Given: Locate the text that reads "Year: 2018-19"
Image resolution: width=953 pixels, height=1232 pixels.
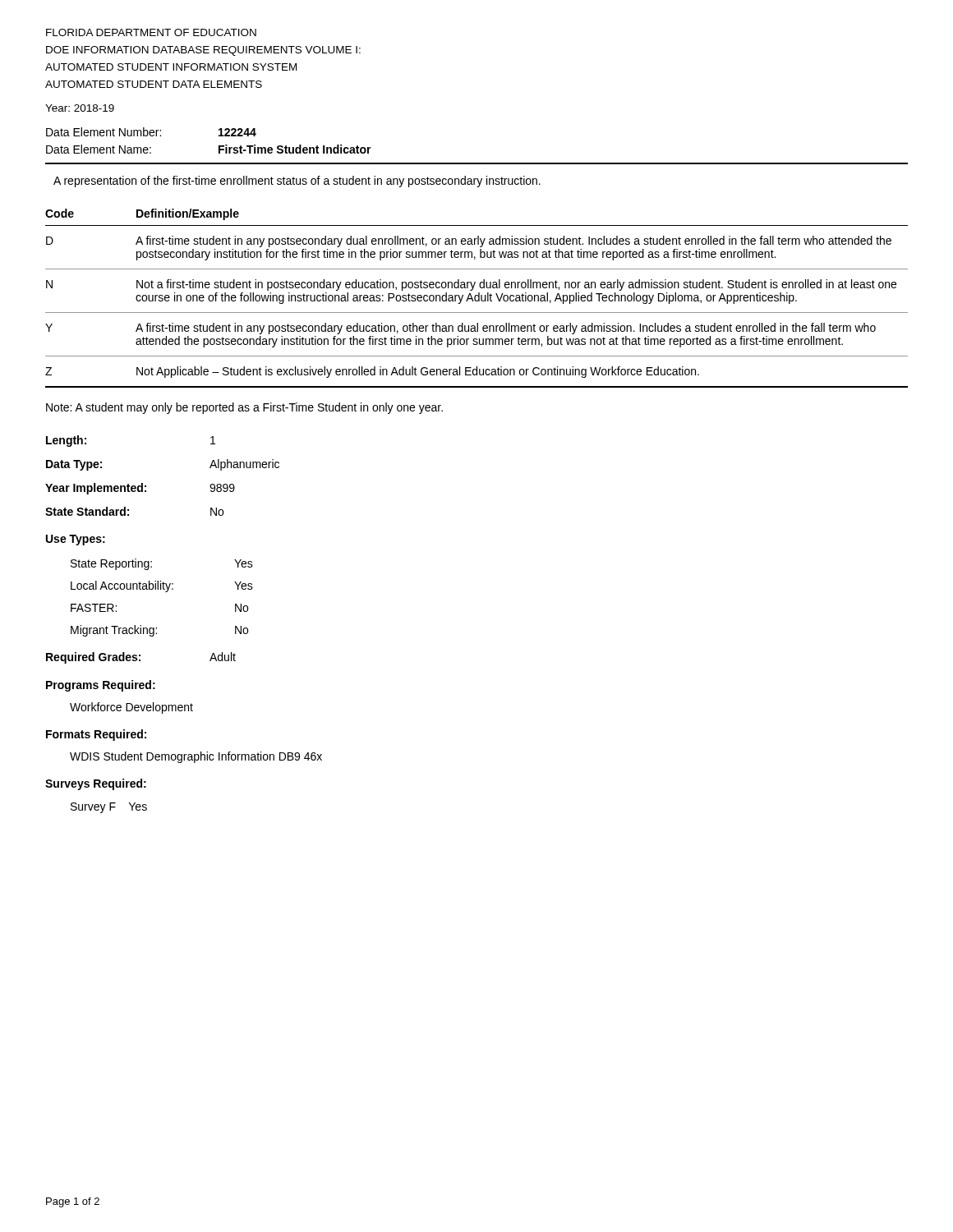Looking at the screenshot, I should coord(80,108).
